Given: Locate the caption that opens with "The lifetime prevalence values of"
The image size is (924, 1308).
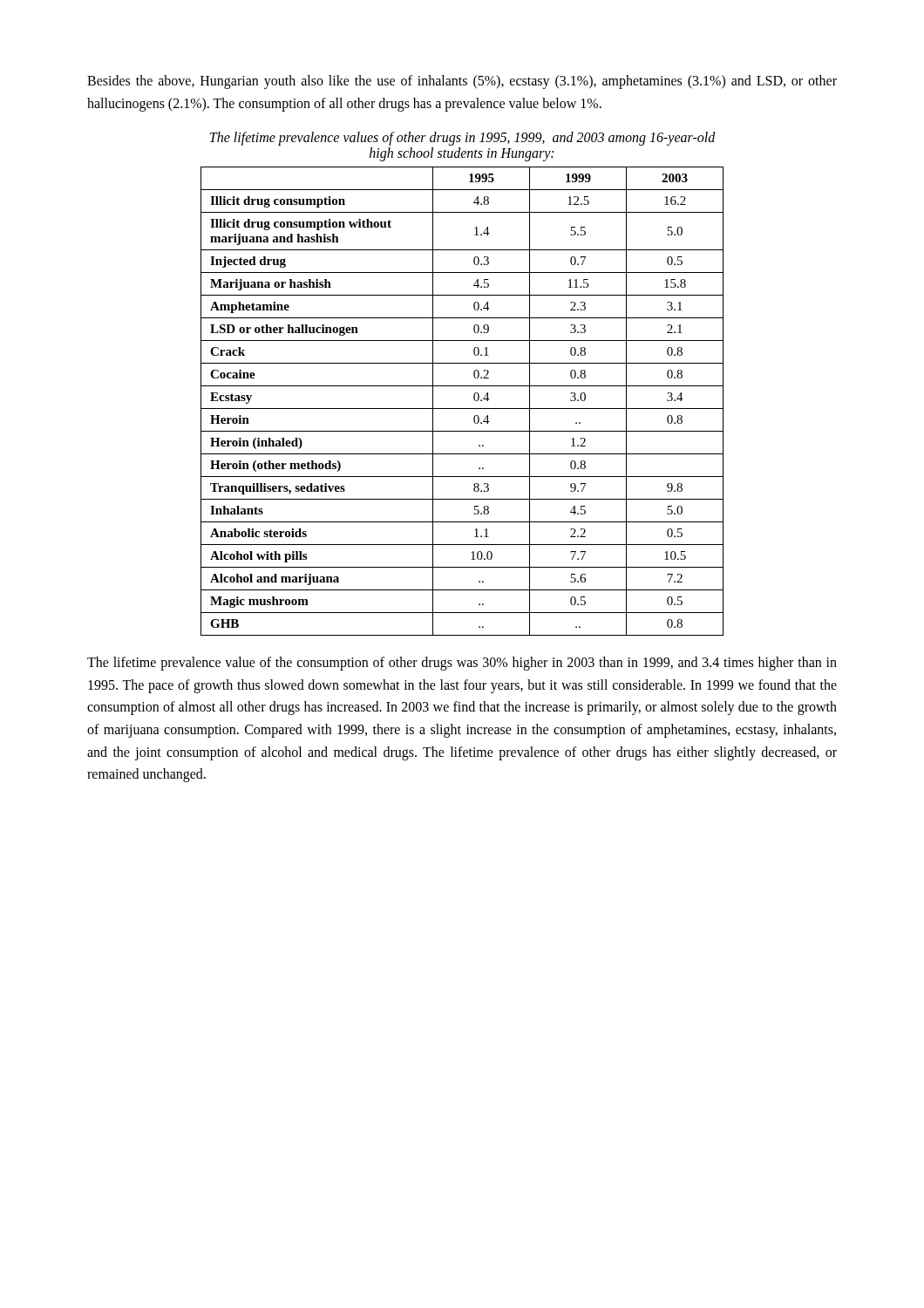Looking at the screenshot, I should 462,145.
